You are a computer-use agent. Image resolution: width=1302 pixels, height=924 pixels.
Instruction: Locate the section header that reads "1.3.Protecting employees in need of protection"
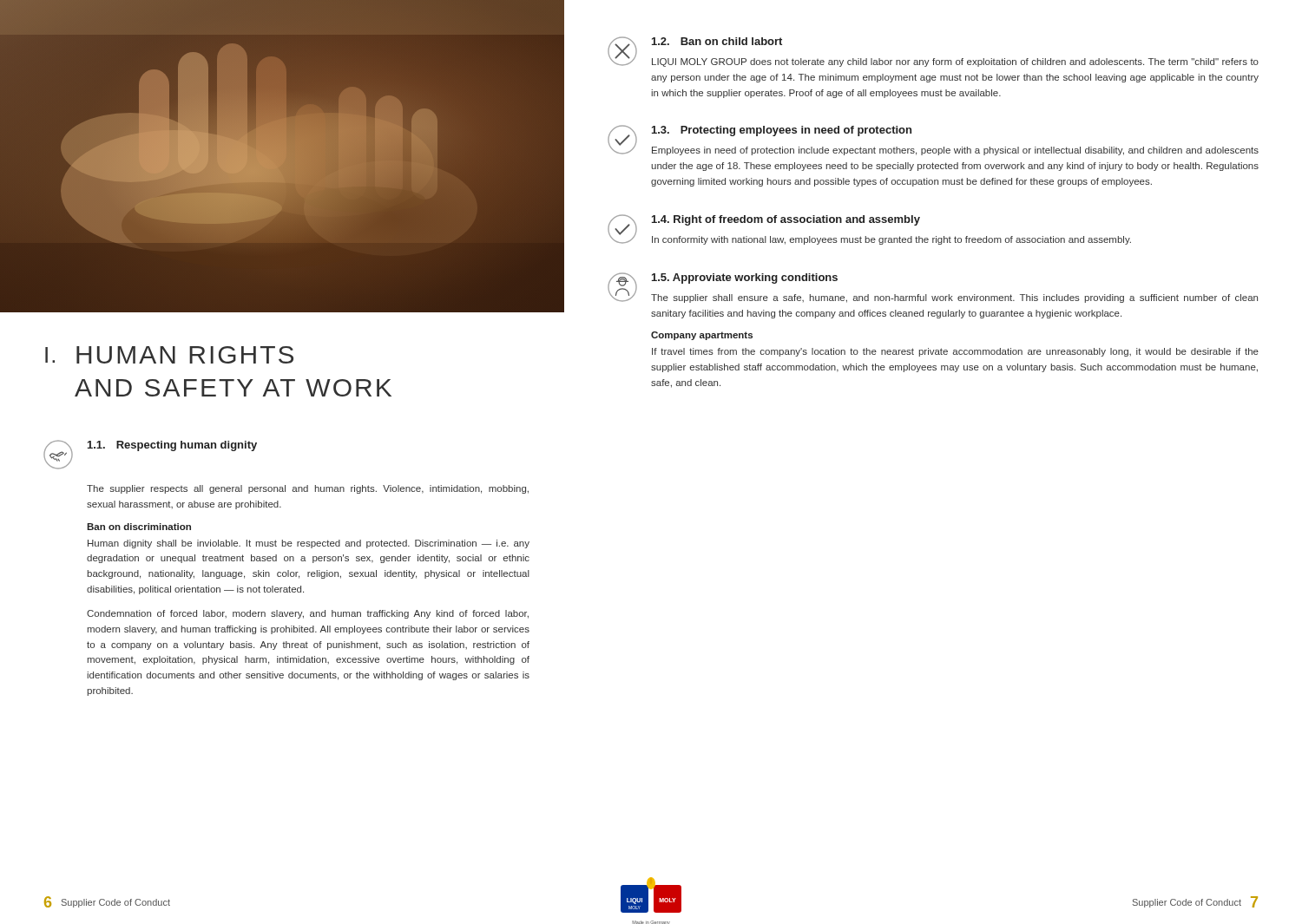[933, 161]
